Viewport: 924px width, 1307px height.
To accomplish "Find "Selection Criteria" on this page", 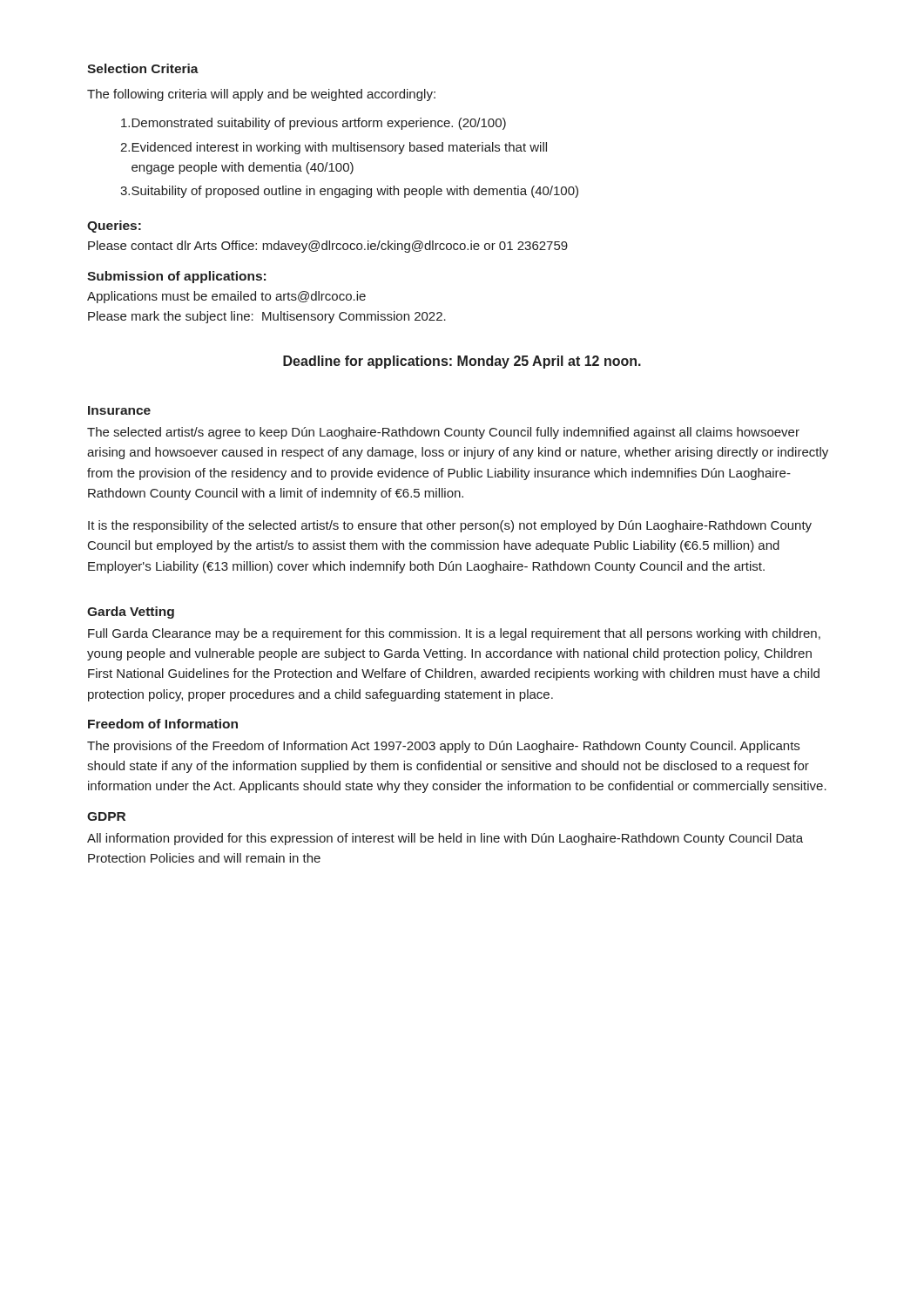I will [x=143, y=68].
